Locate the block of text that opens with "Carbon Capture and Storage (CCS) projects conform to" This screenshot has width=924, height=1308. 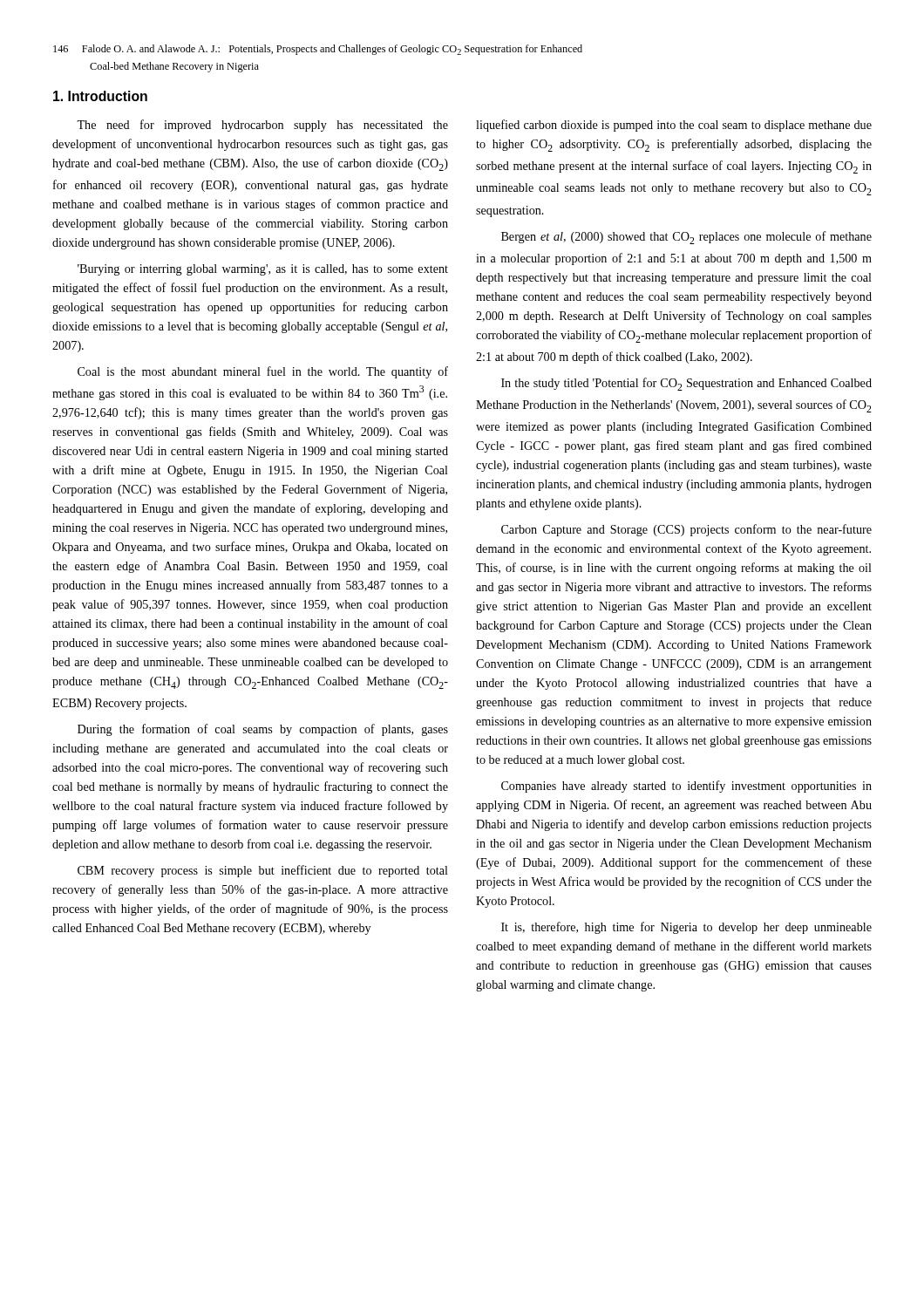[674, 645]
